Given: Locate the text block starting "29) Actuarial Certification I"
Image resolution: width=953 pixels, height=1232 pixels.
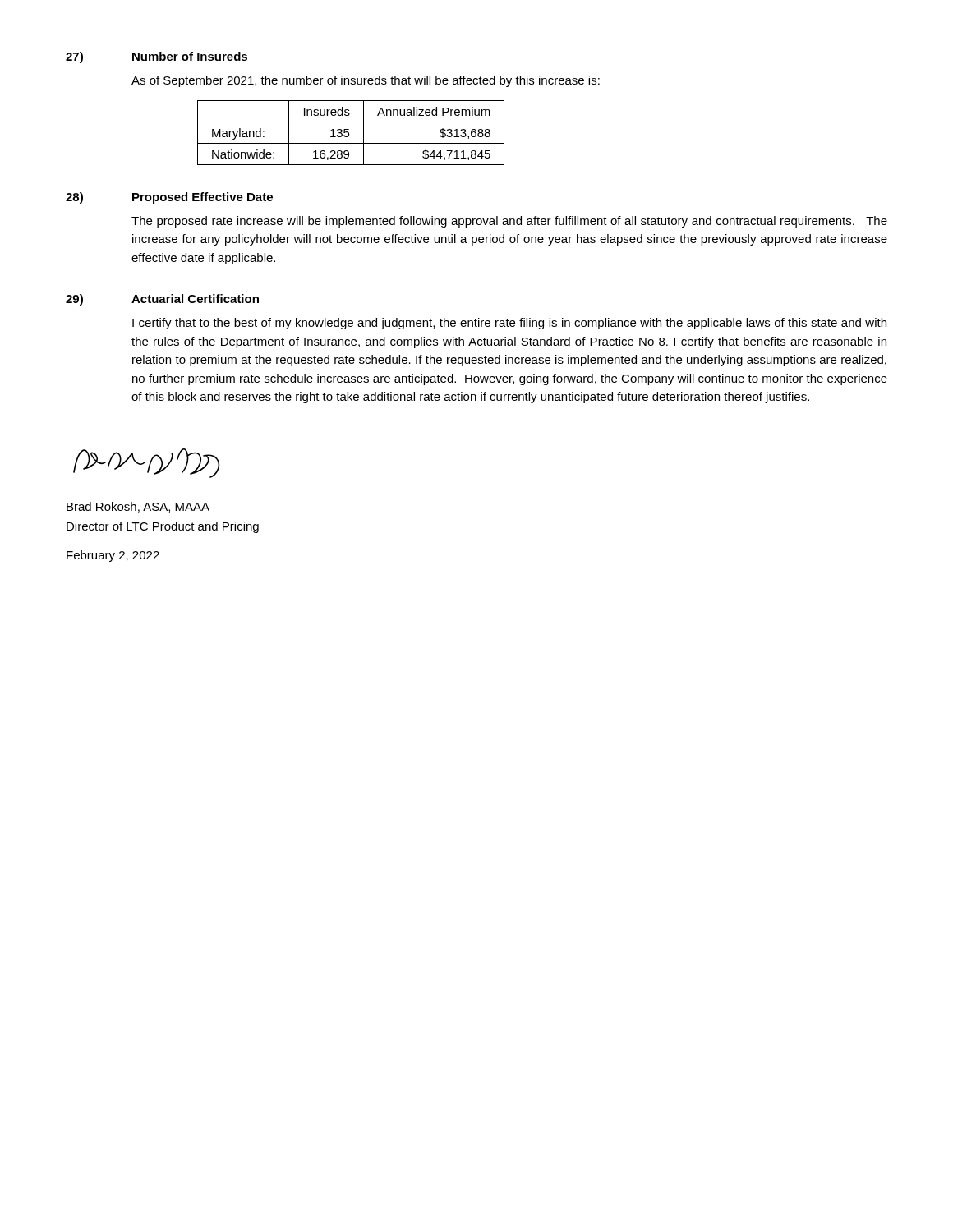Looking at the screenshot, I should point(476,349).
